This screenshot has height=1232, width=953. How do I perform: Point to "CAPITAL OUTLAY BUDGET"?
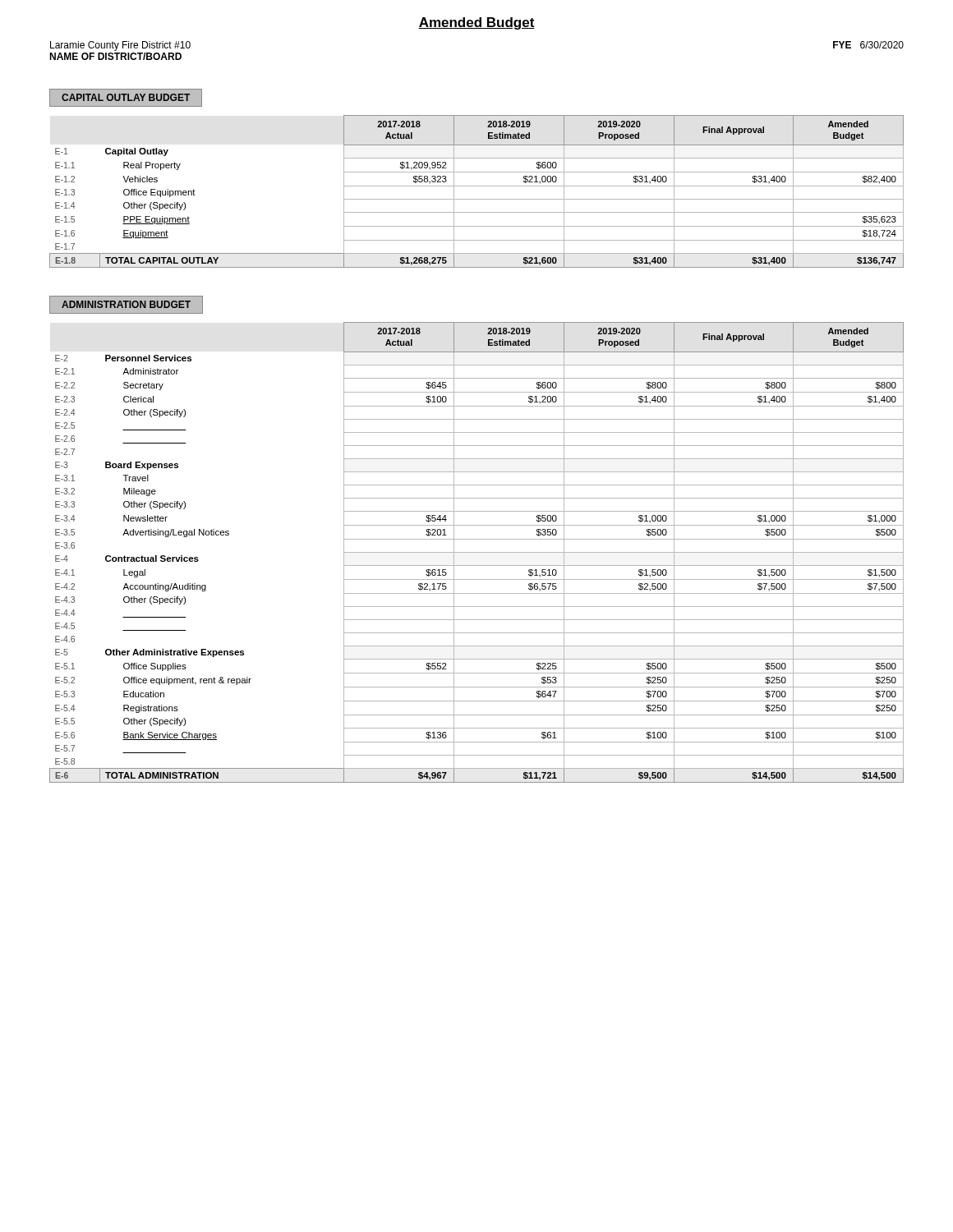click(126, 98)
